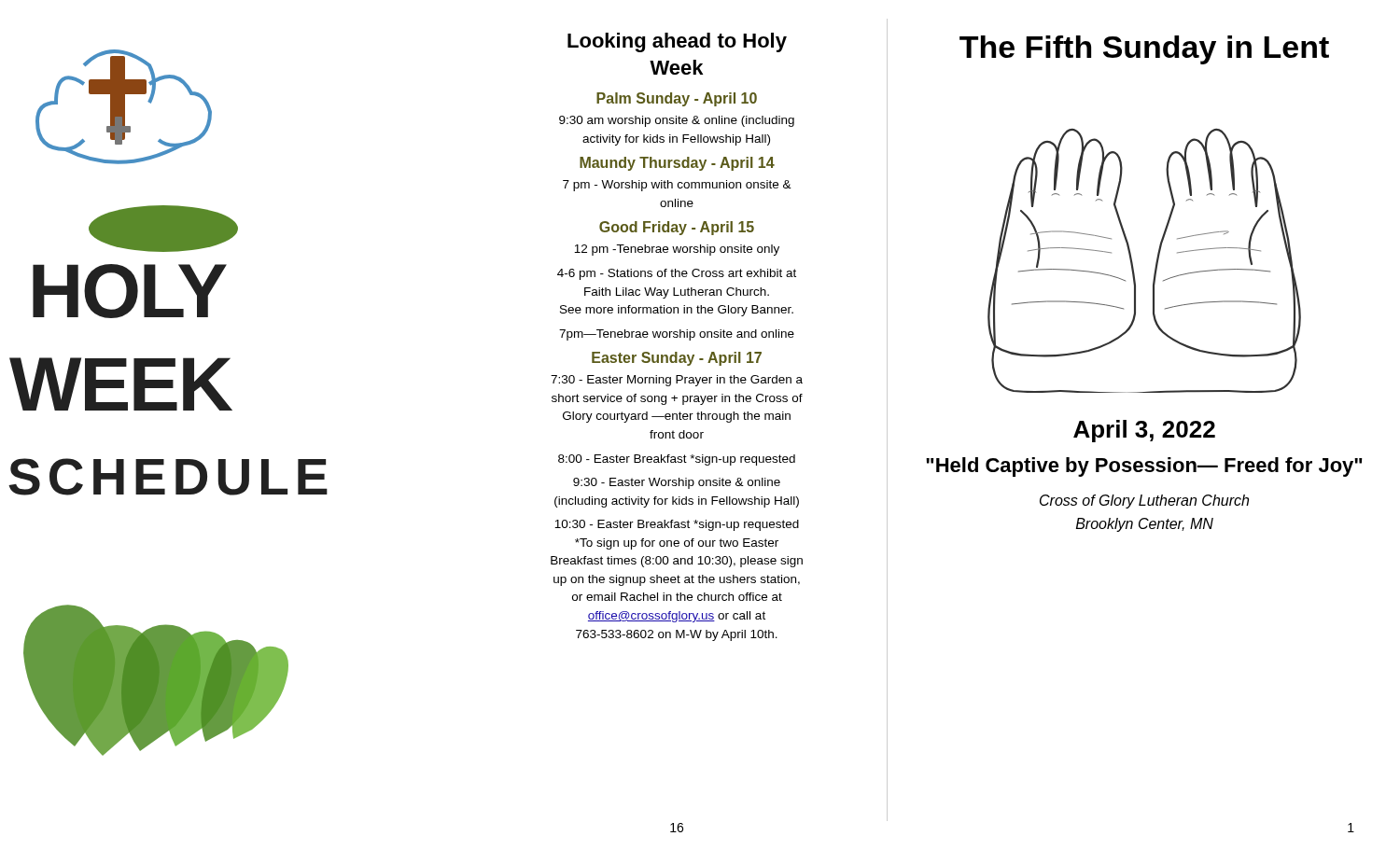Locate the block of text that opens with "Cross of Glory Lutheran ChurchBrooklyn"

pos(1144,513)
